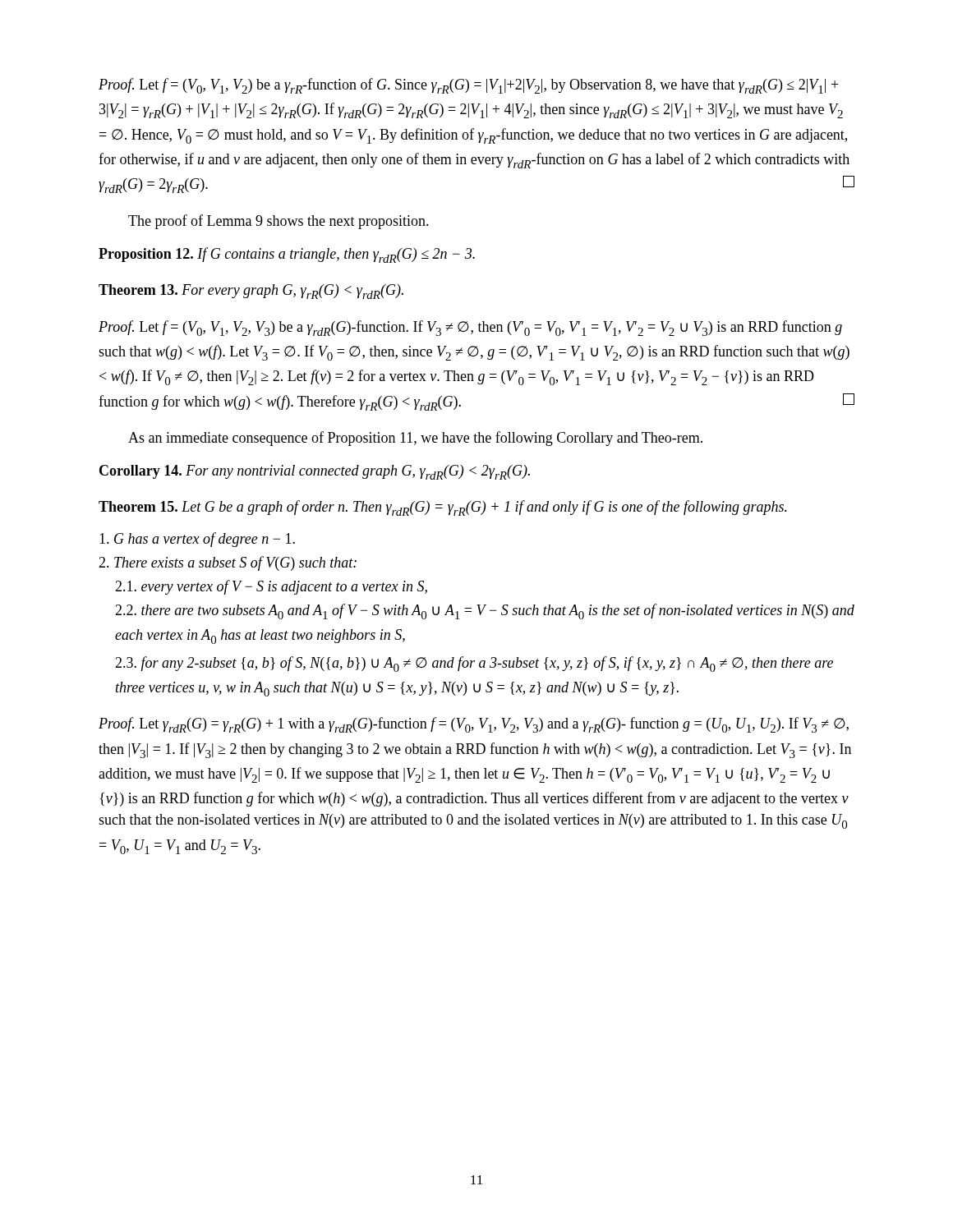Find the block on this page that starts "Proposition 12. If G"
This screenshot has width=953, height=1232.
coord(287,255)
